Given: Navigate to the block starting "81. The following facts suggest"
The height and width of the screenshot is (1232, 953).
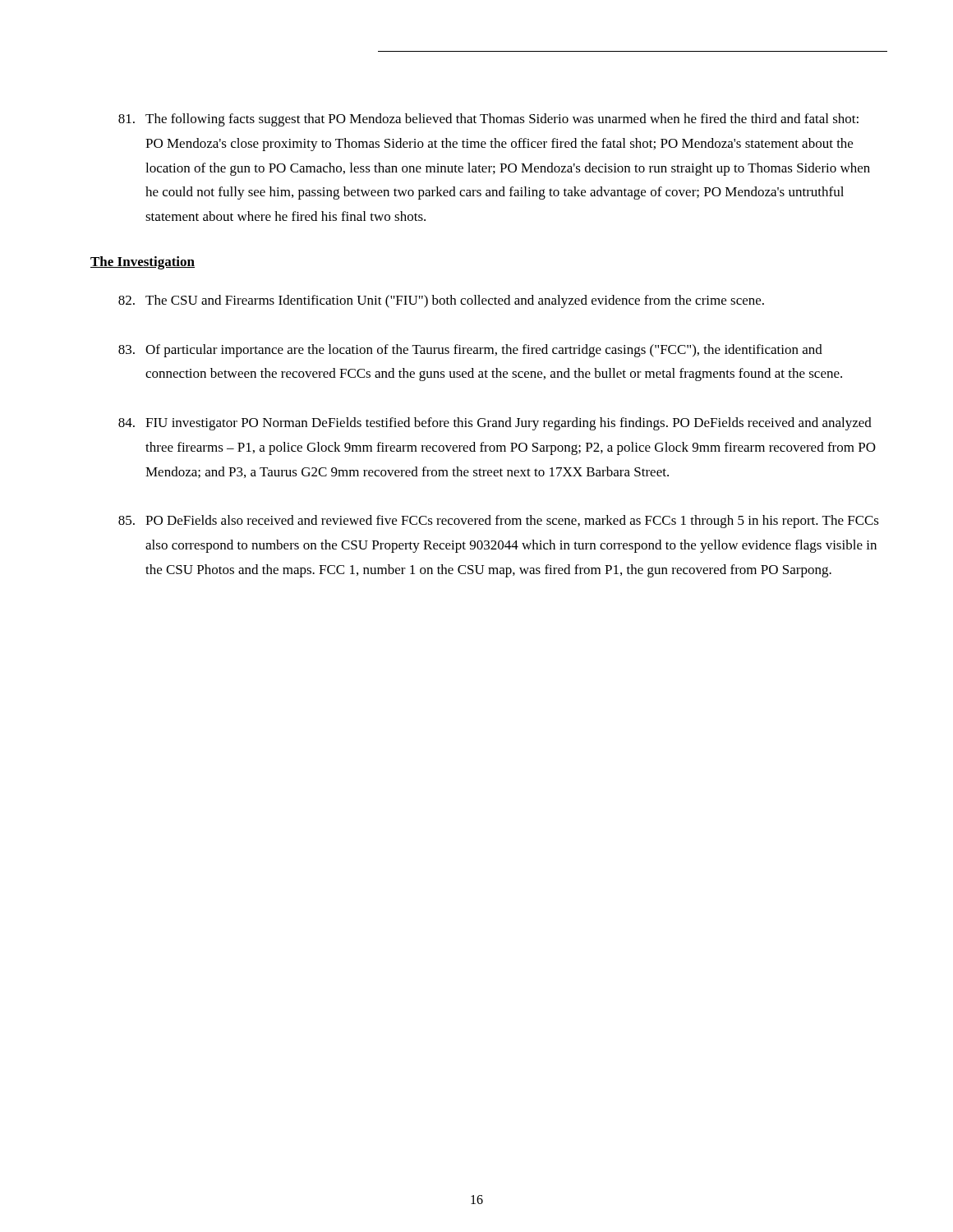Looking at the screenshot, I should tap(485, 168).
